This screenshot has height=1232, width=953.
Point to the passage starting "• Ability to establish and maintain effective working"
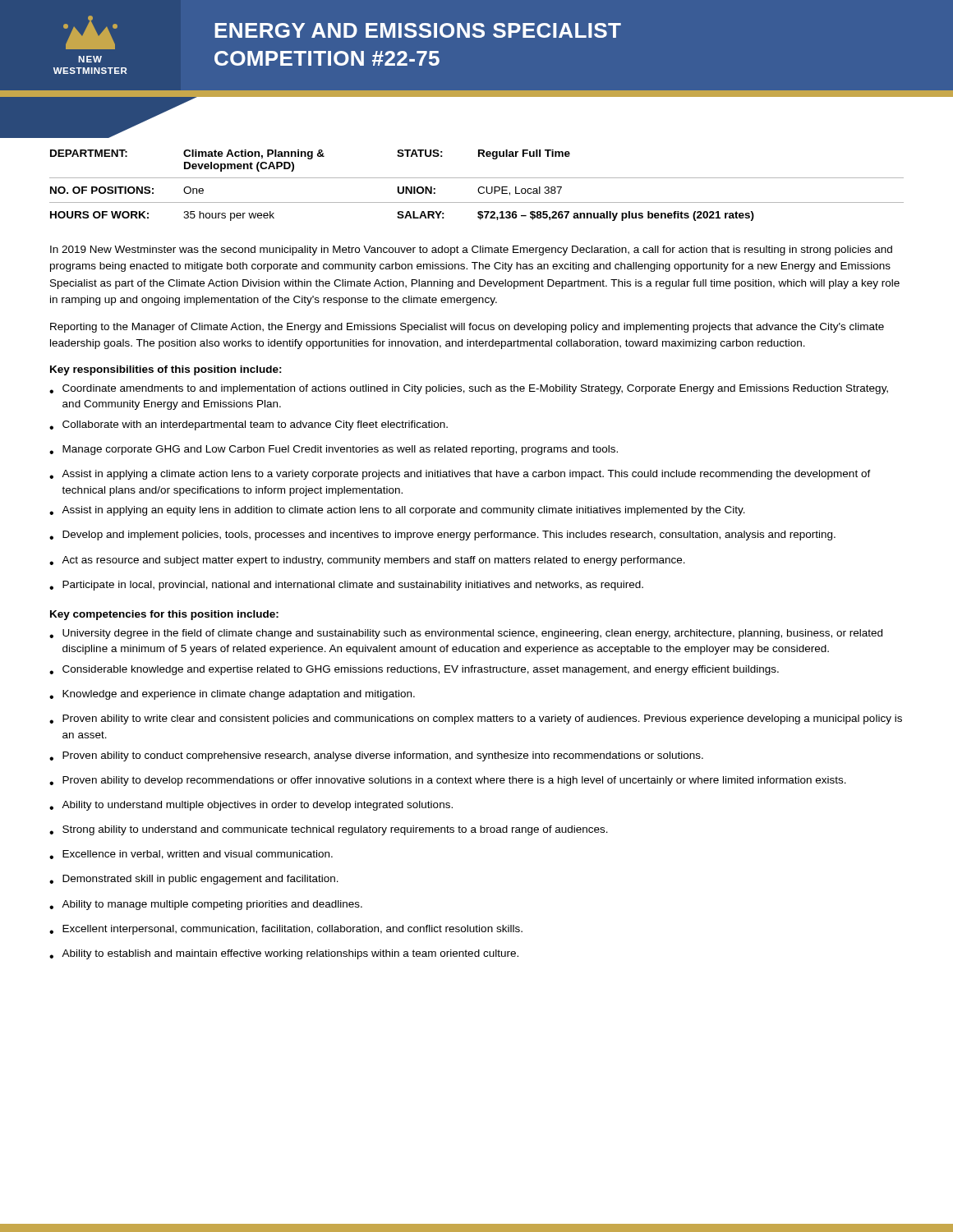(284, 956)
